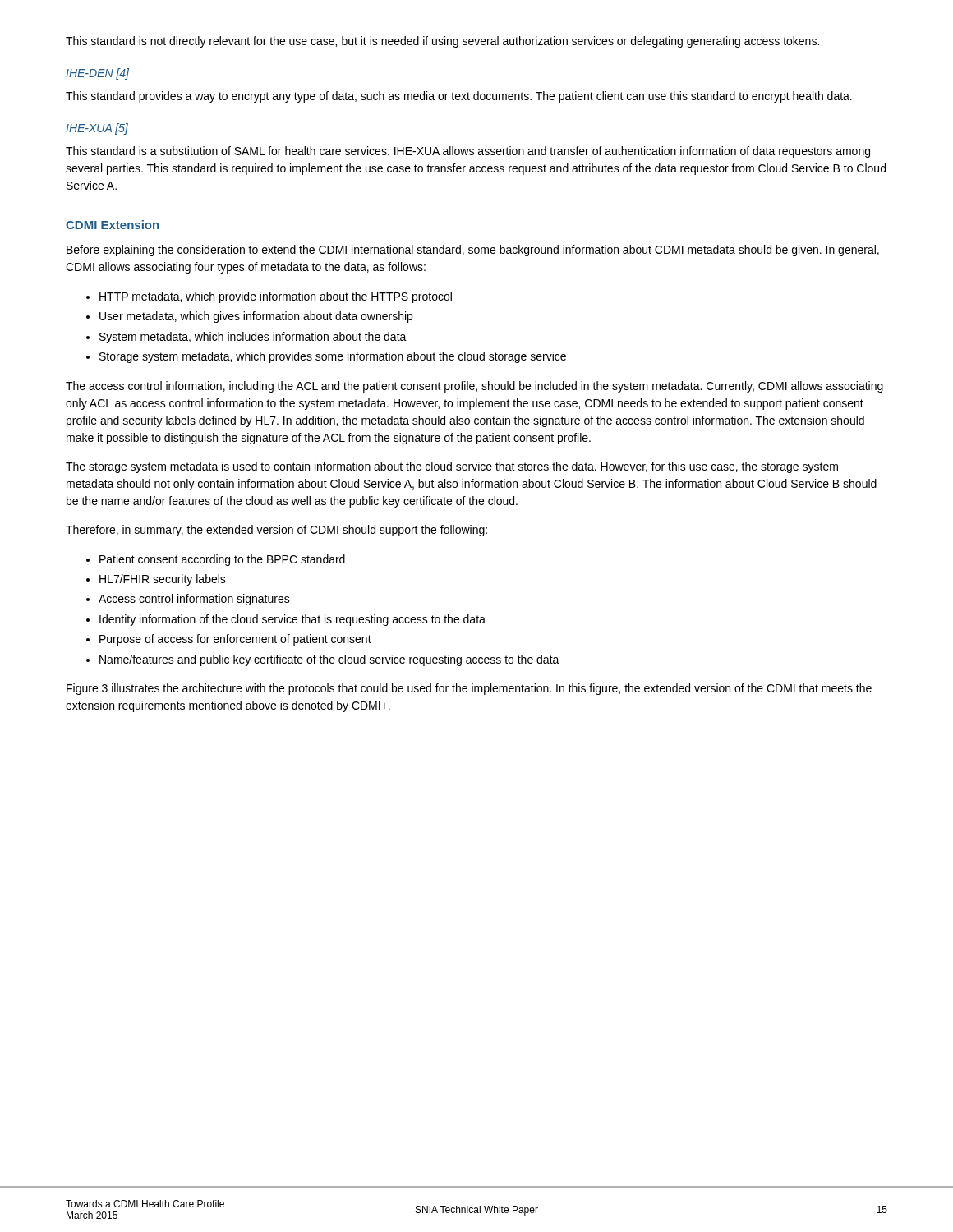953x1232 pixels.
Task: Point to the element starting "Access control information signatures"
Action: click(194, 599)
